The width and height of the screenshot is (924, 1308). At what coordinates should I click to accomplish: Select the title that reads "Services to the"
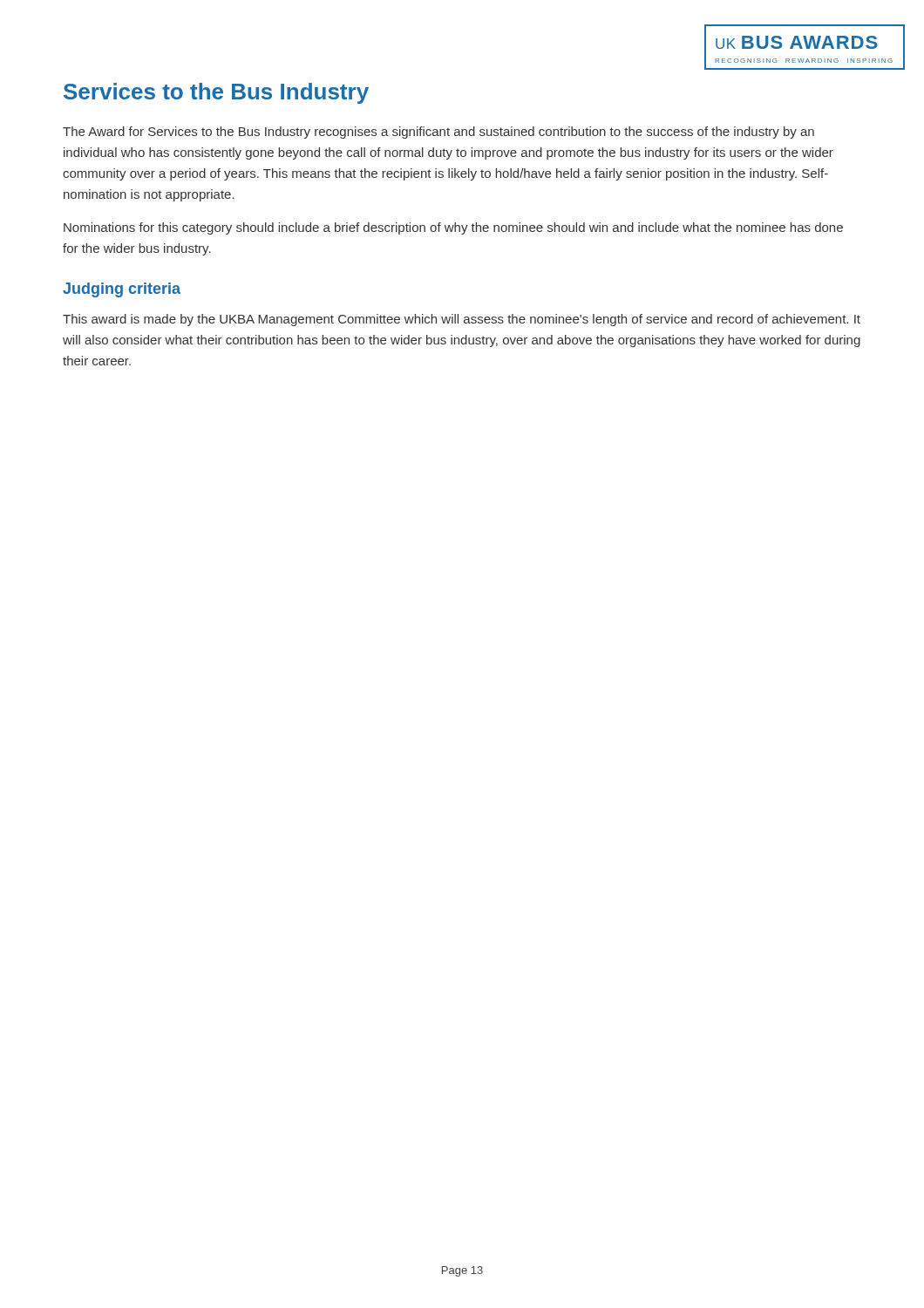(x=216, y=92)
